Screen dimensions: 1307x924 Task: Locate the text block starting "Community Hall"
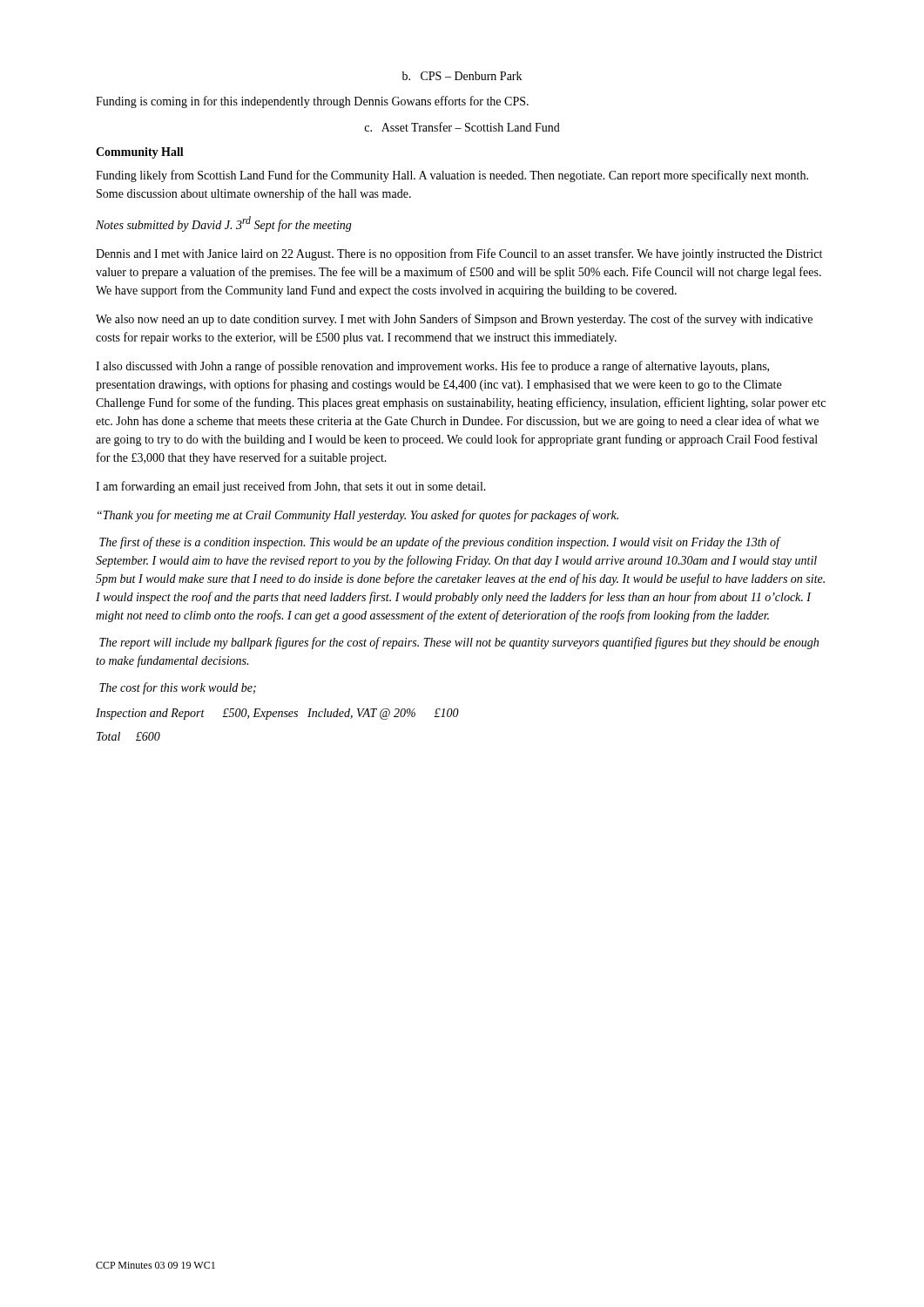click(x=140, y=152)
